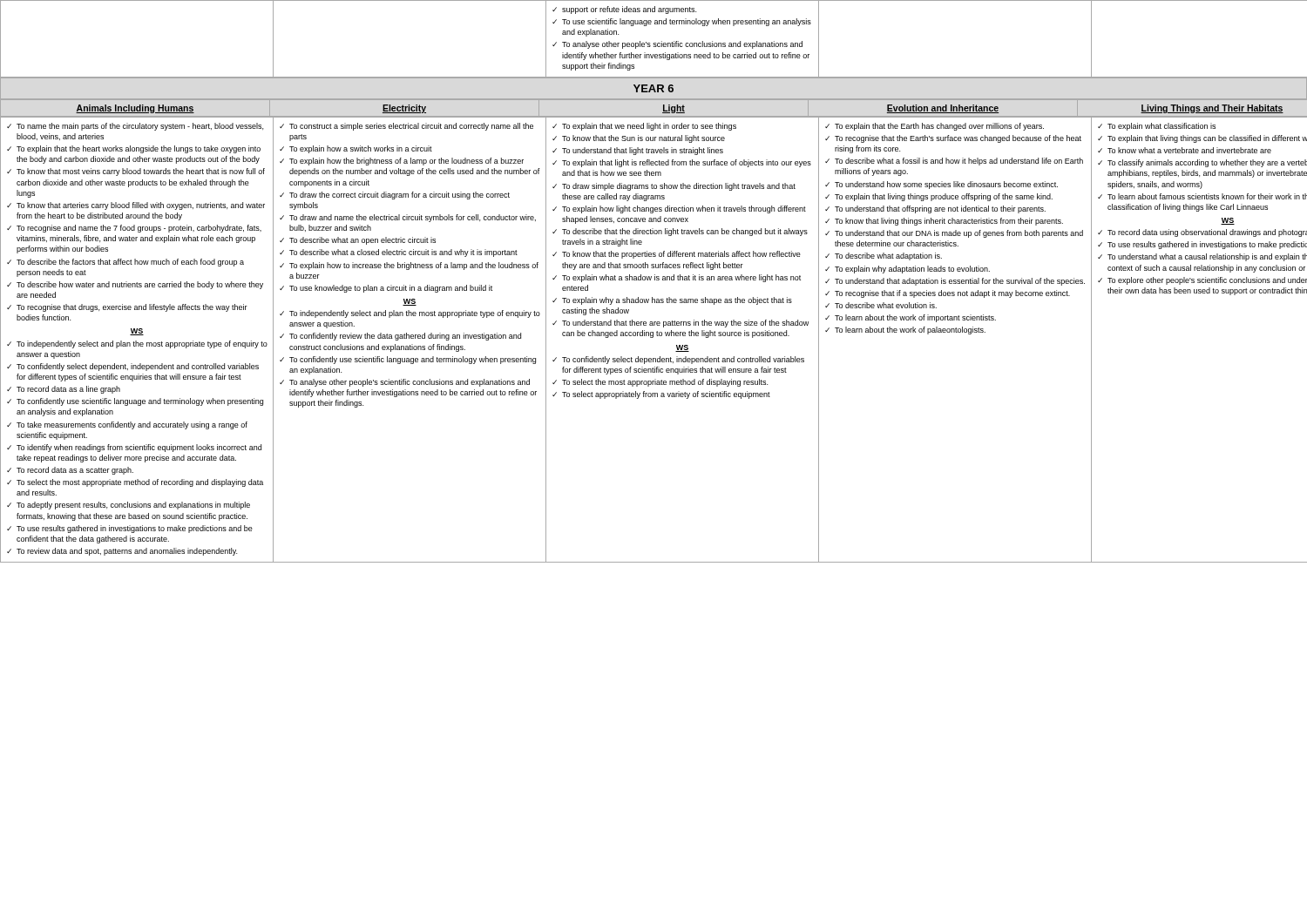1307x924 pixels.
Task: Click on the table containing "To name the main parts"
Action: point(654,340)
